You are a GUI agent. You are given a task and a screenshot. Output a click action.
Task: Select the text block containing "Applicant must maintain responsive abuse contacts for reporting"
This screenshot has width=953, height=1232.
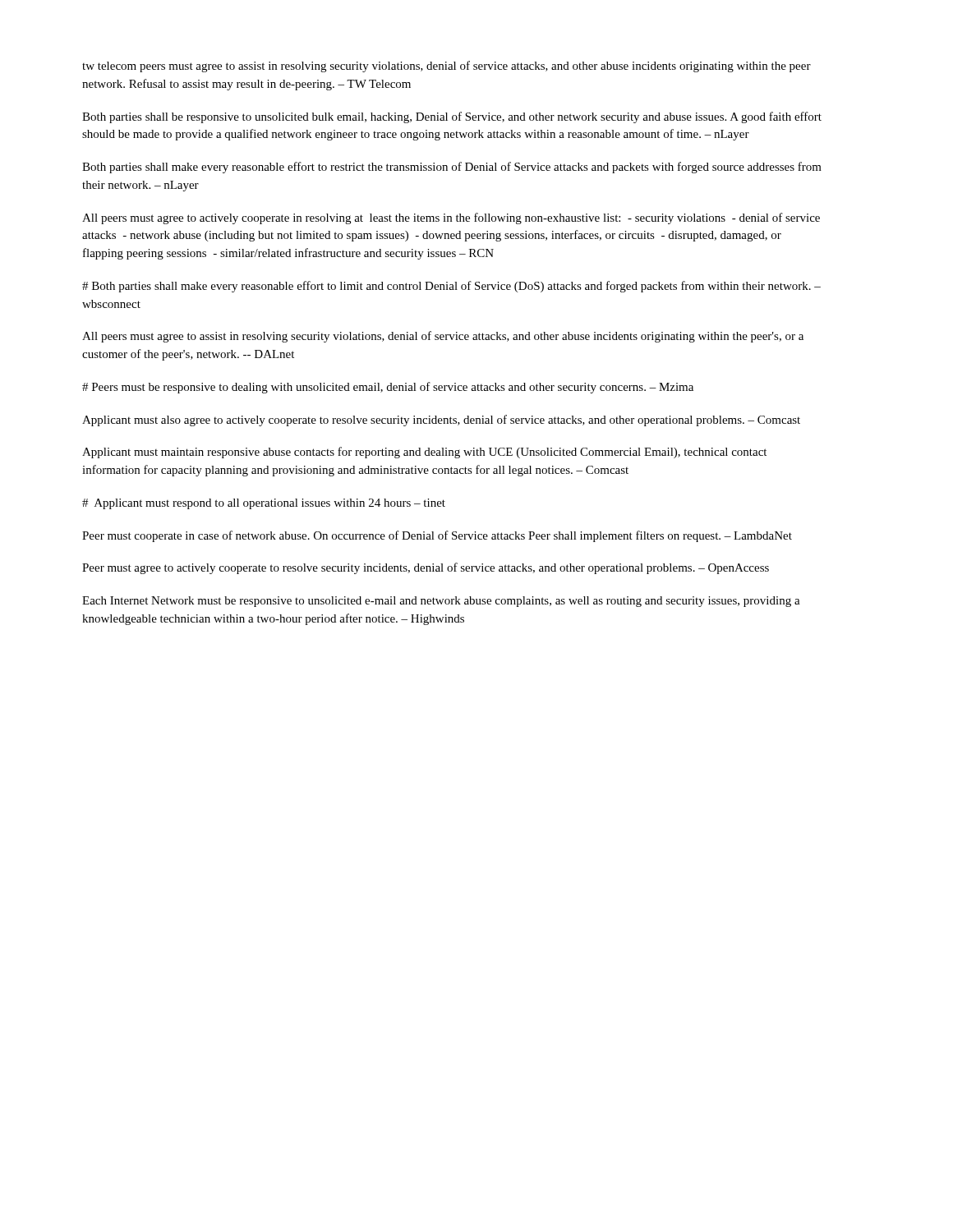425,461
